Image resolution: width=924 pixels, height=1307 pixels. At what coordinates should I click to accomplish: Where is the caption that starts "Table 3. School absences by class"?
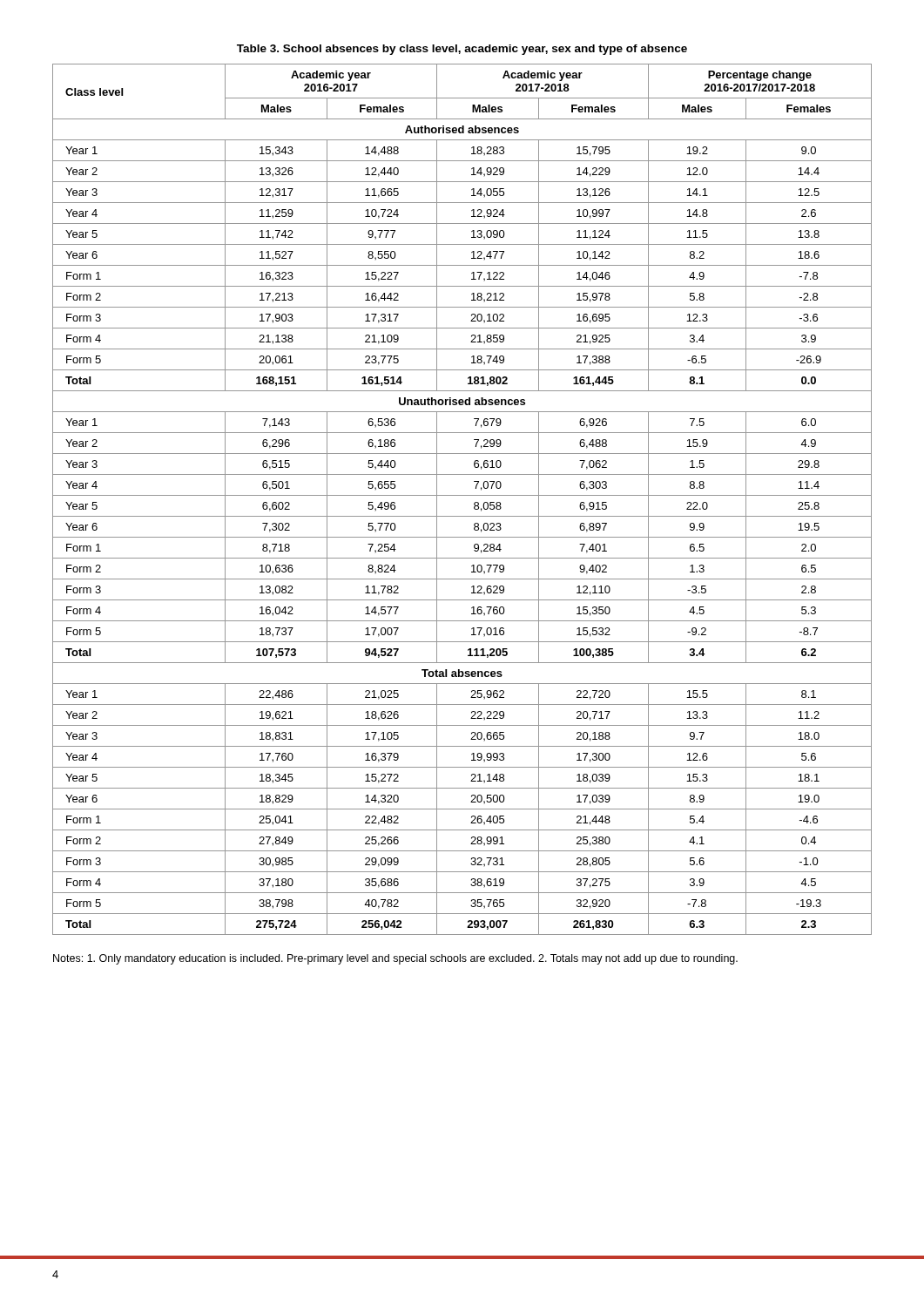coord(462,48)
